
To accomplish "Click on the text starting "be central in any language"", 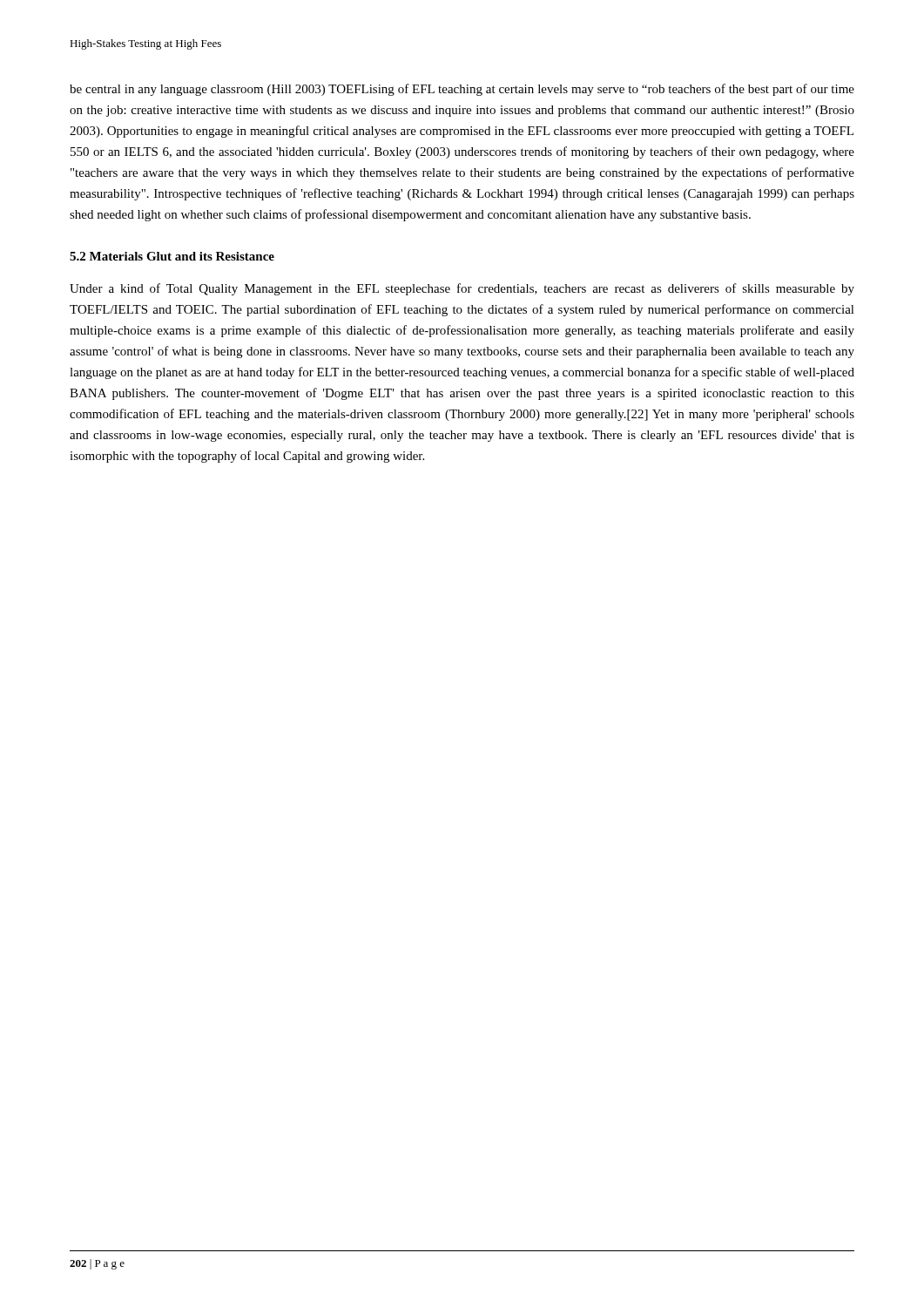I will click(x=462, y=152).
